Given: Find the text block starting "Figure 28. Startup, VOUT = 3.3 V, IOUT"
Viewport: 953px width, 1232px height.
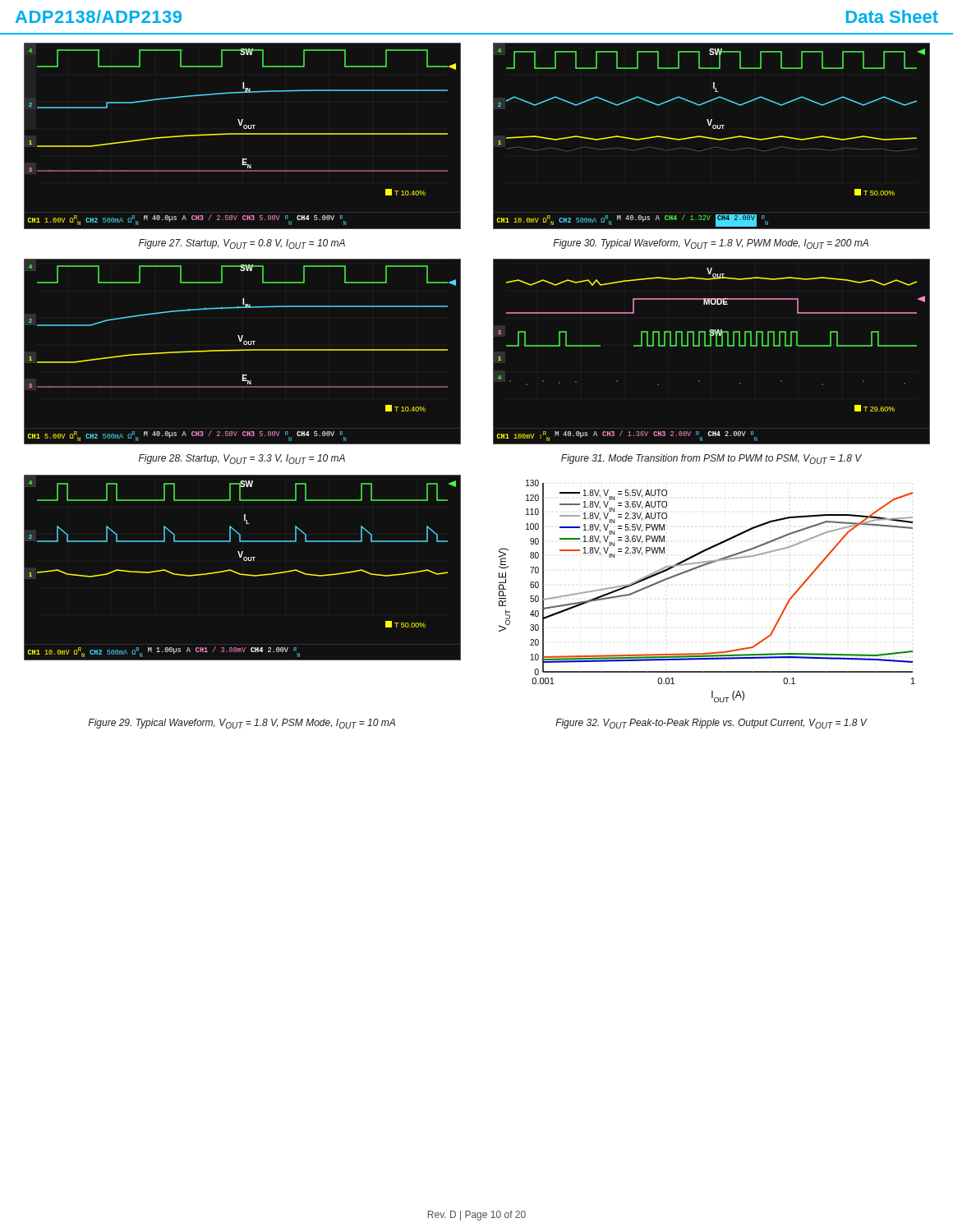Looking at the screenshot, I should (242, 460).
